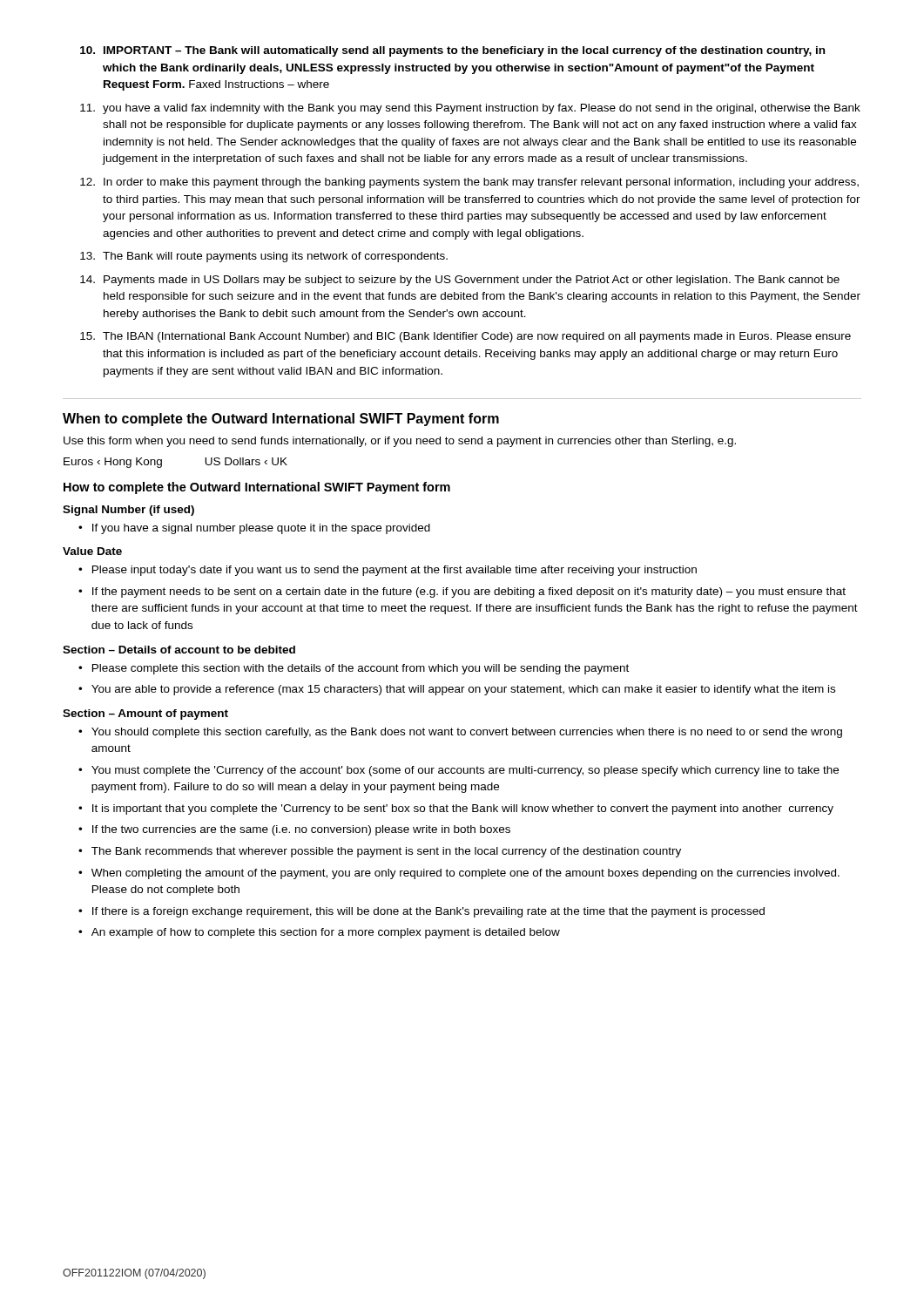Click the passage that begins "15. The IBAN (International Bank Account"
The height and width of the screenshot is (1307, 924).
click(462, 354)
